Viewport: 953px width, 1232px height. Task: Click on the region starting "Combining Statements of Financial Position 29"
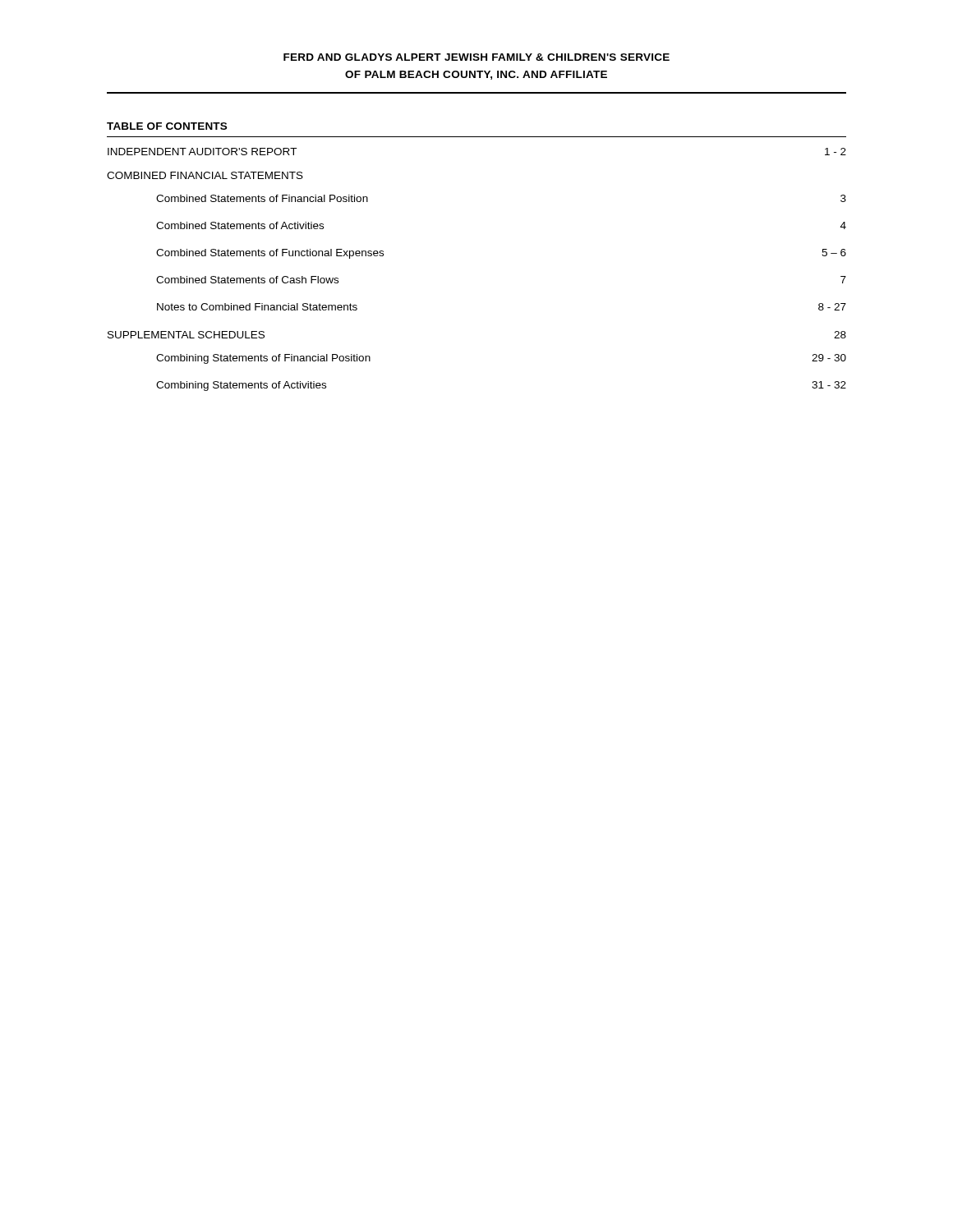pyautogui.click(x=264, y=359)
